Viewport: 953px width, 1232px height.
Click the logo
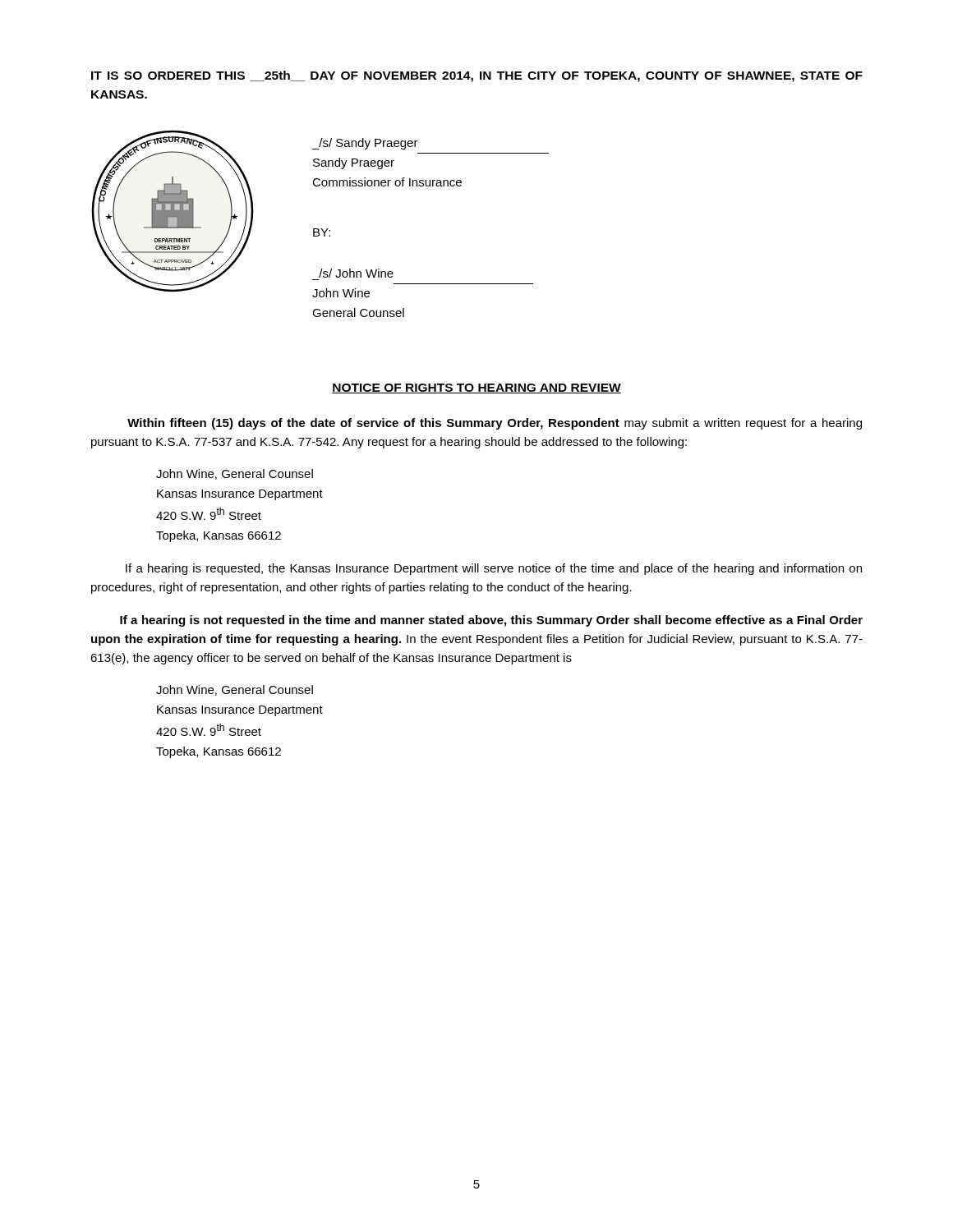point(177,212)
